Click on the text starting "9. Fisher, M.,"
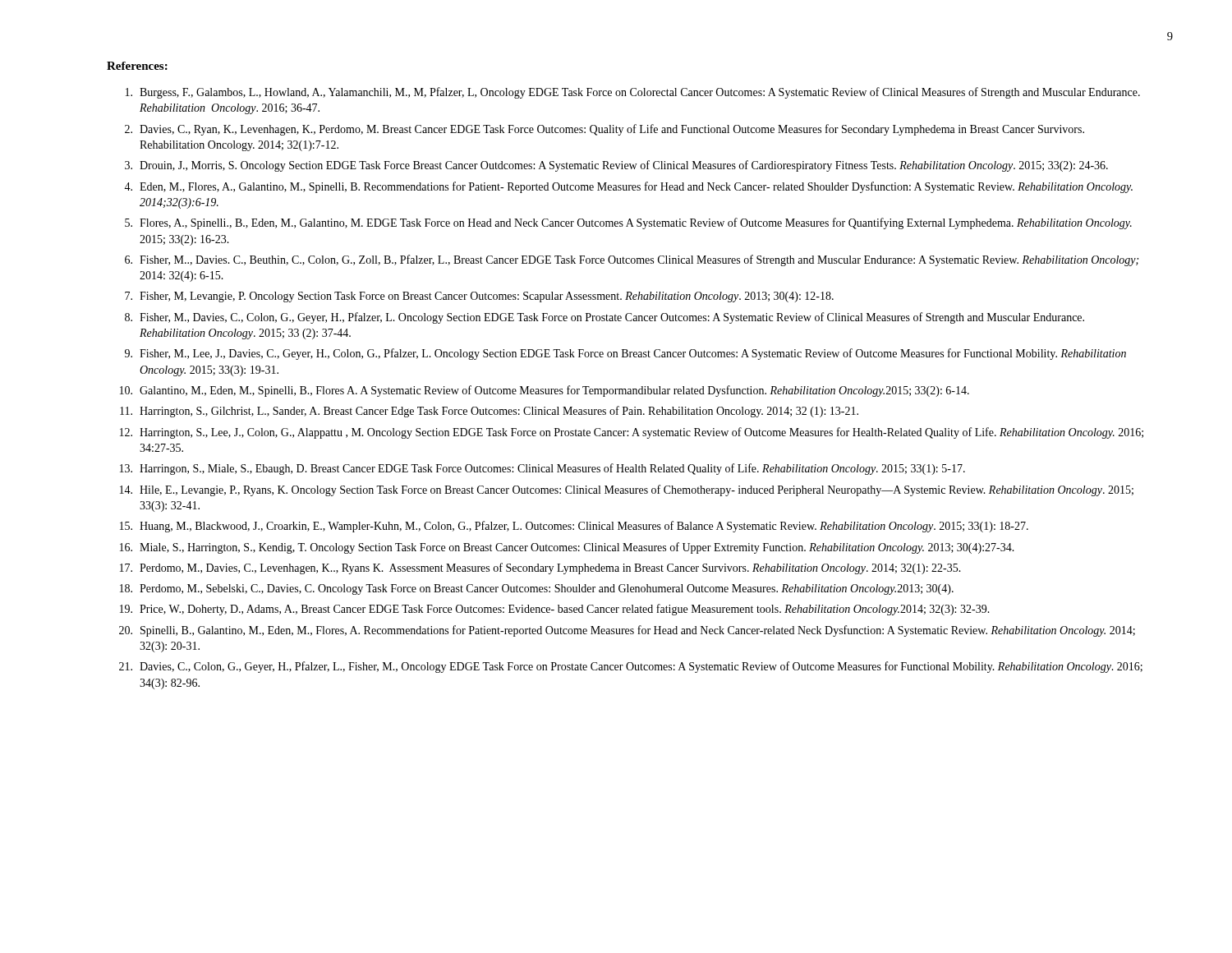 point(628,362)
